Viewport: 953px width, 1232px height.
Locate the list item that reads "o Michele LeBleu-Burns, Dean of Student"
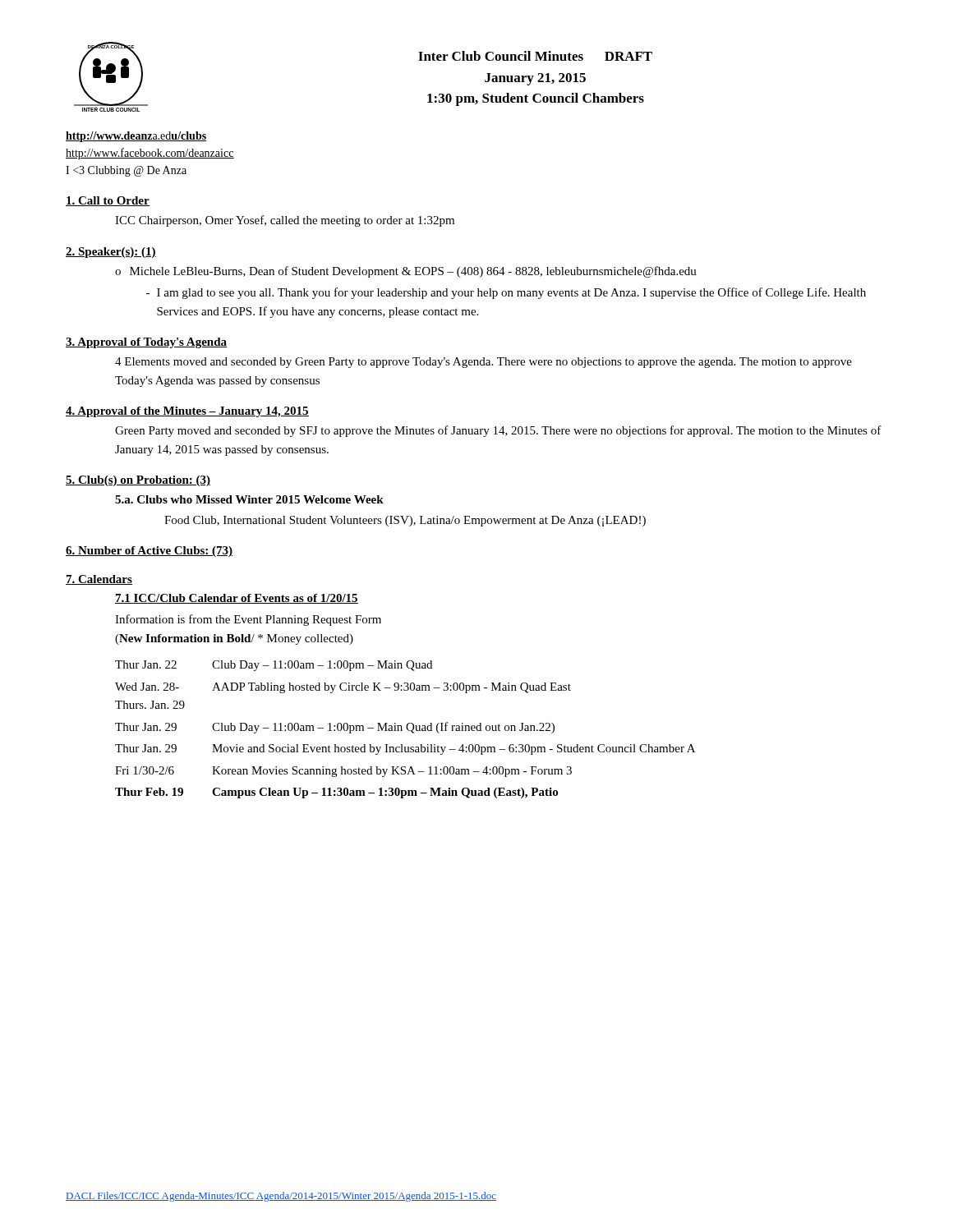tap(501, 291)
